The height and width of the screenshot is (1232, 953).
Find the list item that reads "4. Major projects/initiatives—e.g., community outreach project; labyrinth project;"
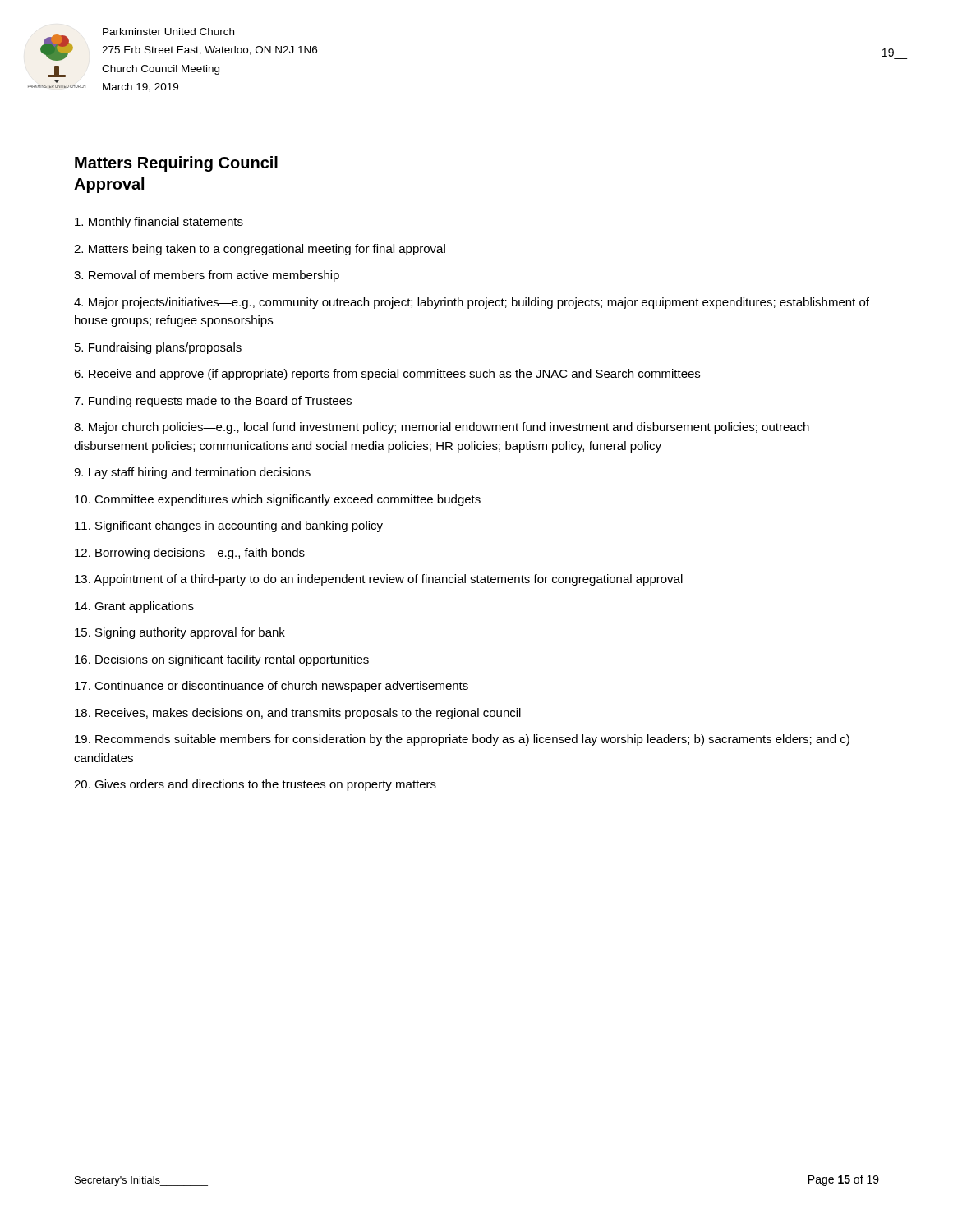coord(472,311)
